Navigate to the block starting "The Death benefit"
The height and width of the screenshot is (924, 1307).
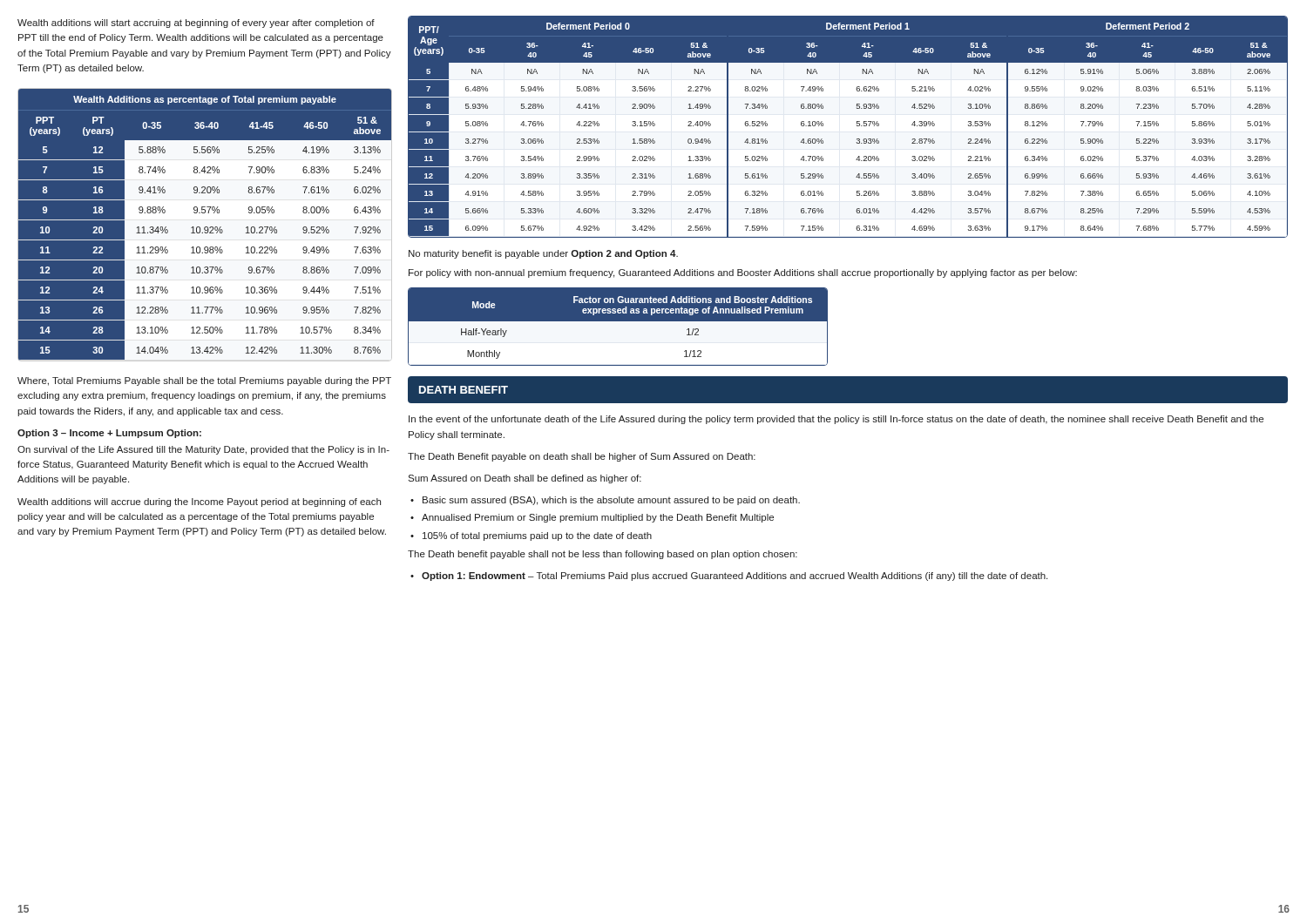click(603, 554)
